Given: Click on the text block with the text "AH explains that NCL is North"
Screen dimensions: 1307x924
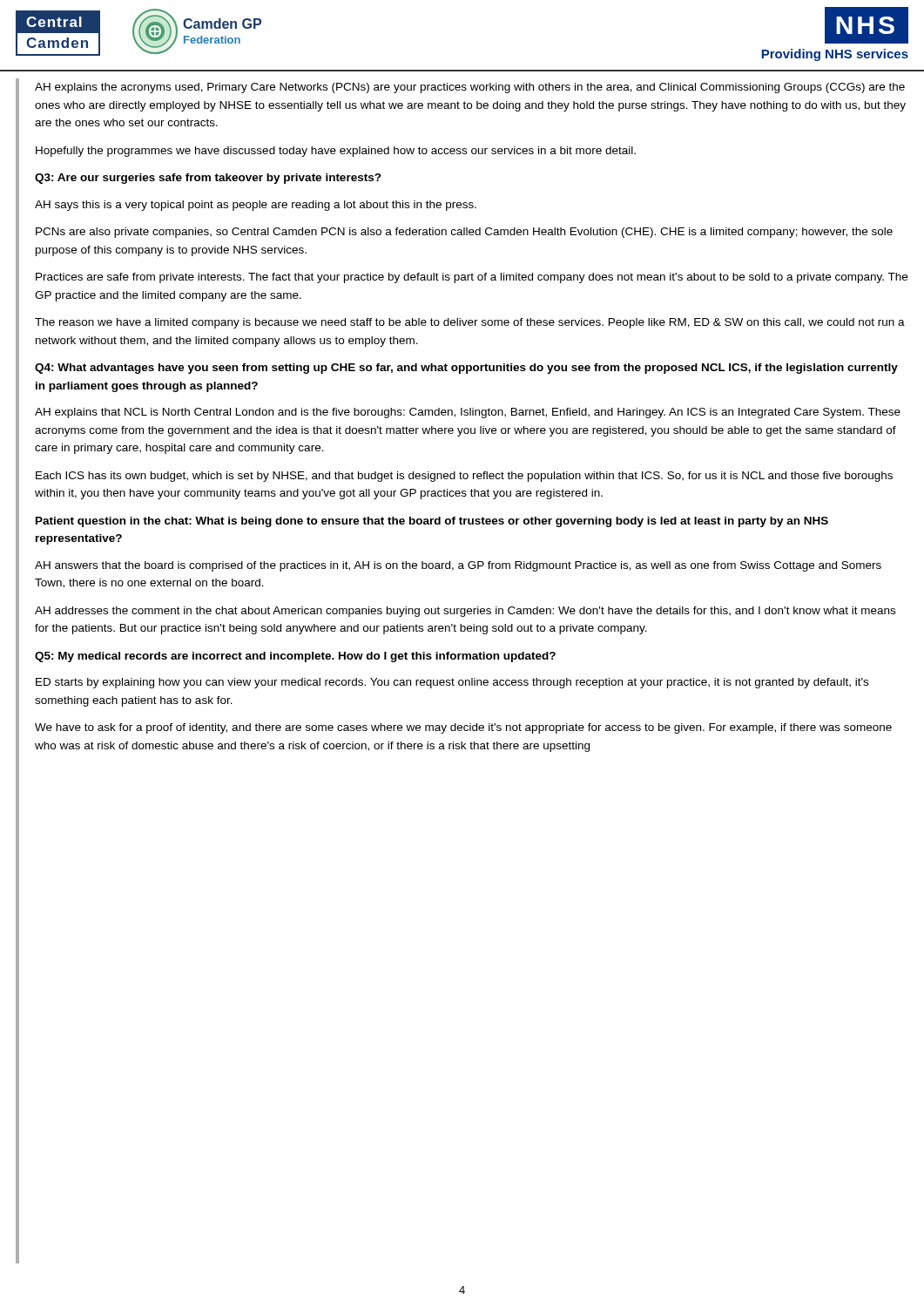Looking at the screenshot, I should click(468, 430).
